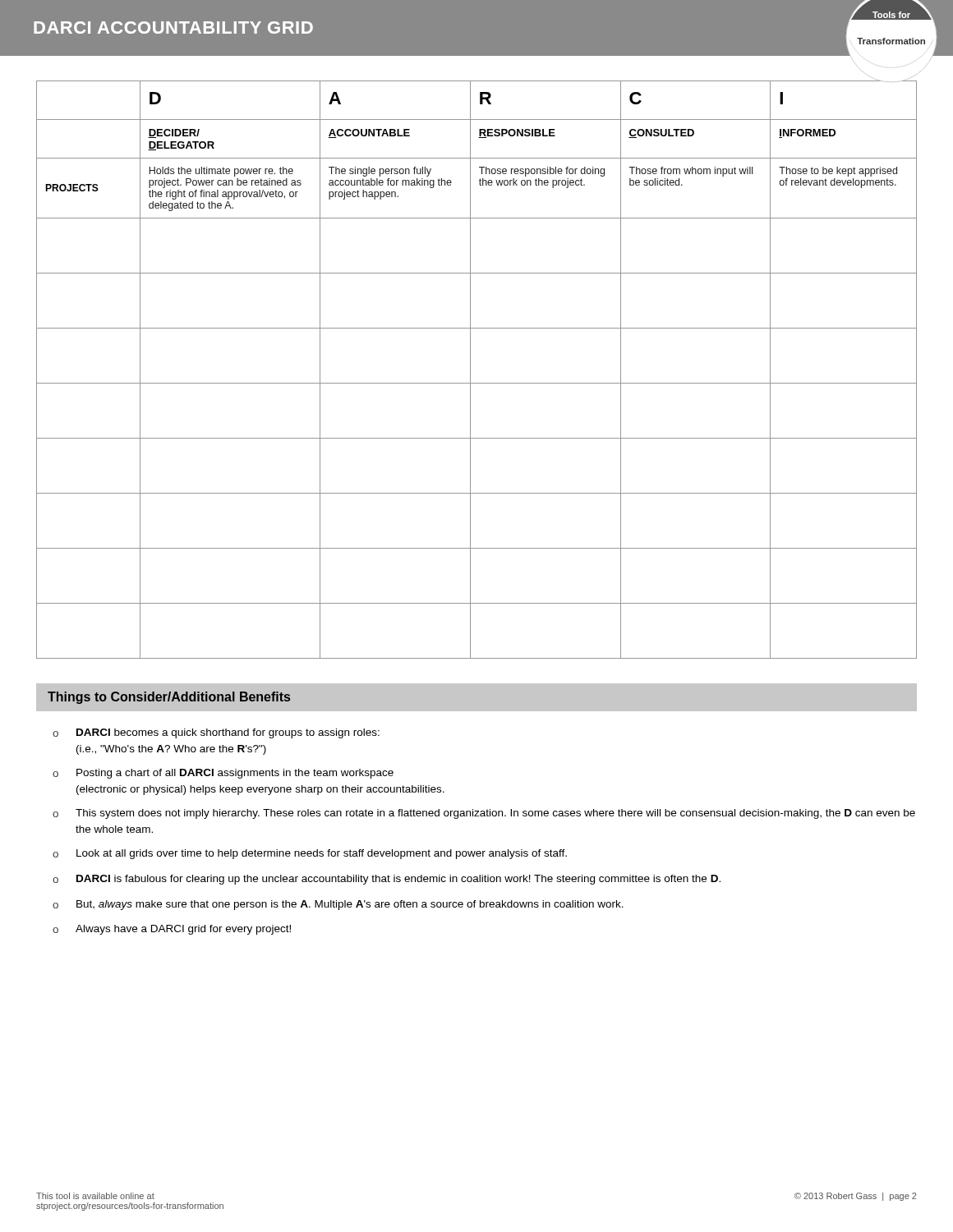Find the list item that says "o This system does not imply hierarchy."
The image size is (953, 1232).
485,821
